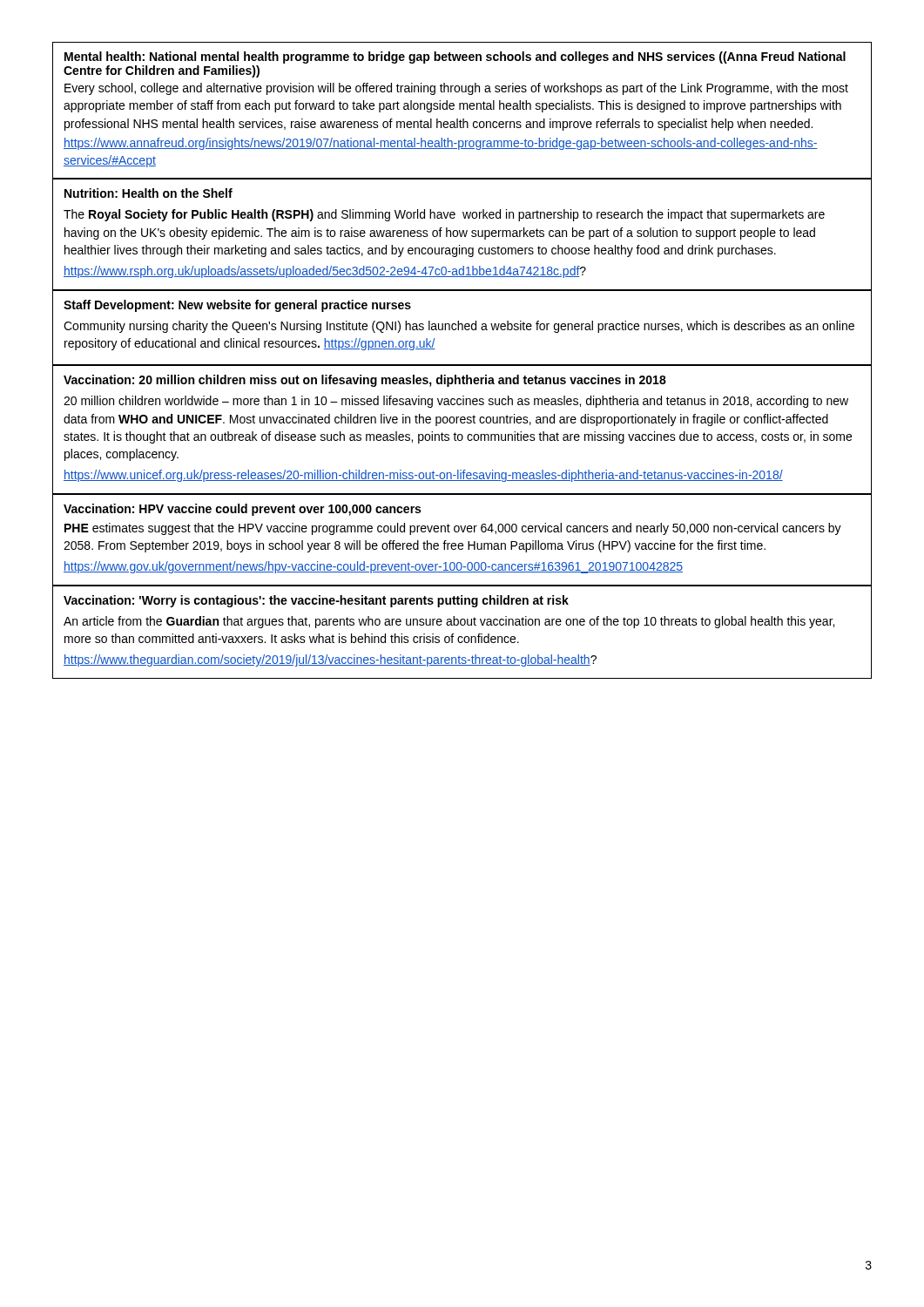The height and width of the screenshot is (1307, 924).
Task: Point to the section header beginning "Nutrition: Health on the"
Action: point(462,234)
